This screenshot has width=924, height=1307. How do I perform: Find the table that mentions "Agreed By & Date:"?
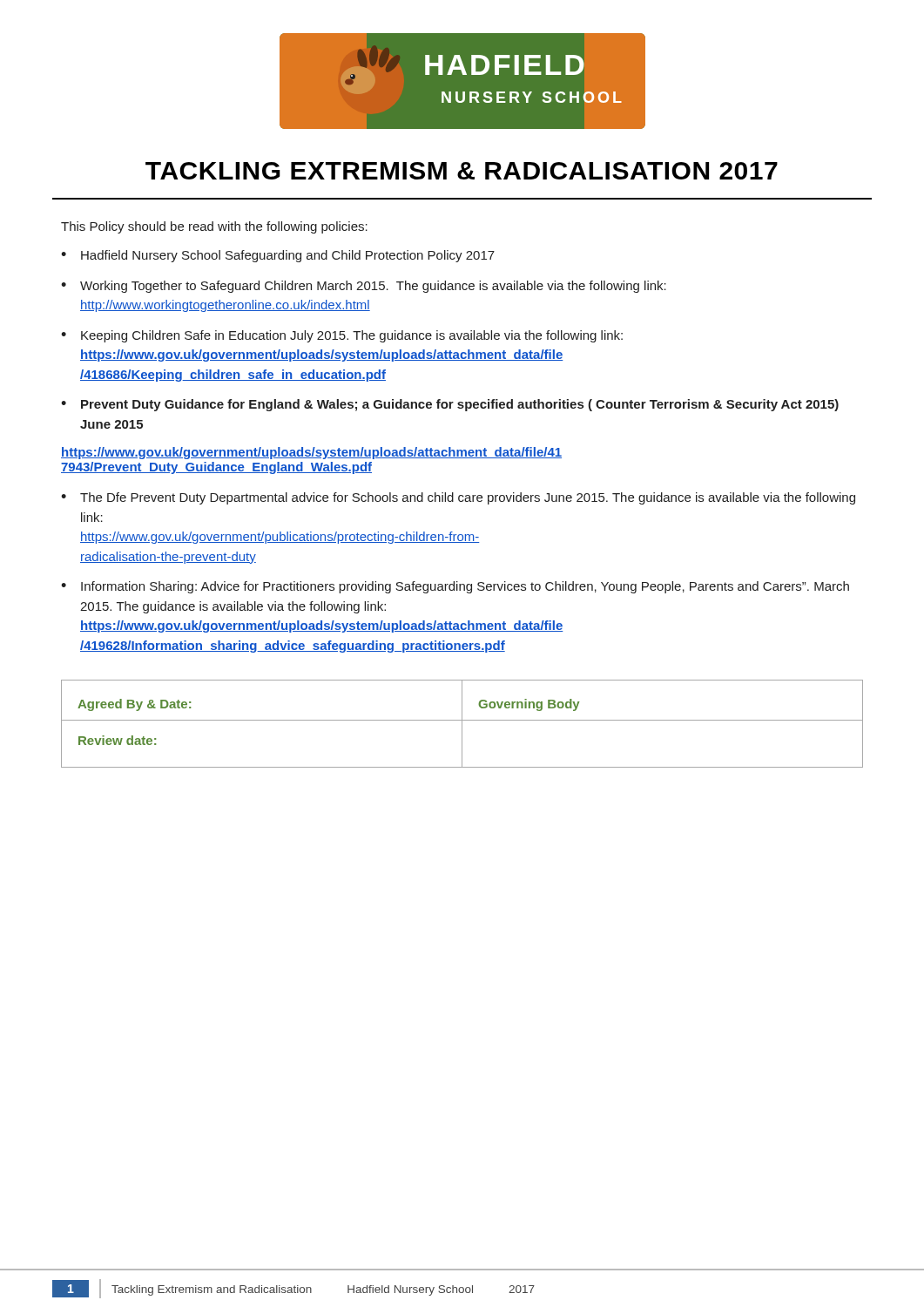pos(462,724)
